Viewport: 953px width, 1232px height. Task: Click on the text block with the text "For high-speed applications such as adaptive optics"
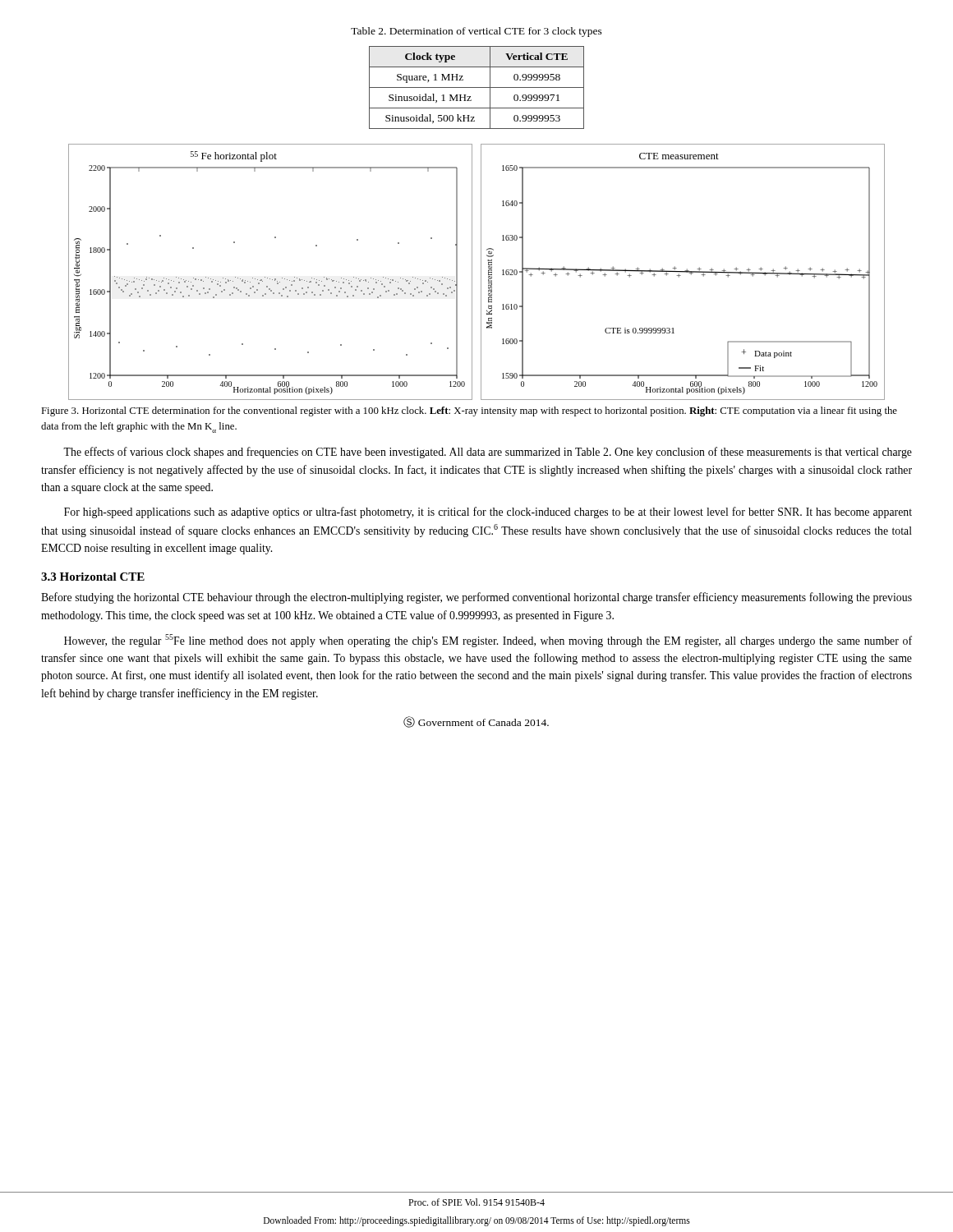pos(476,530)
